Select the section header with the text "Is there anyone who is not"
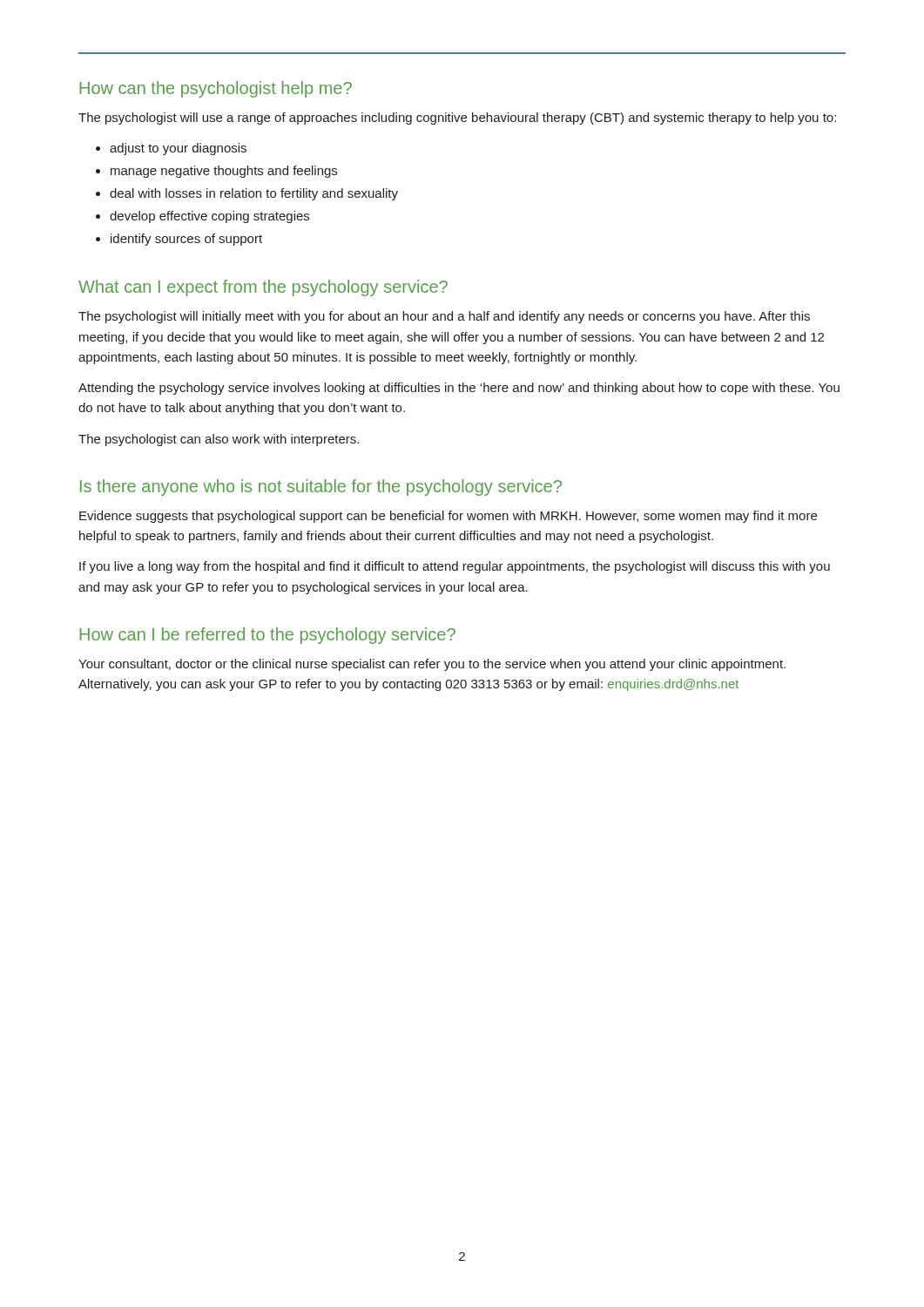This screenshot has height=1307, width=924. point(462,486)
